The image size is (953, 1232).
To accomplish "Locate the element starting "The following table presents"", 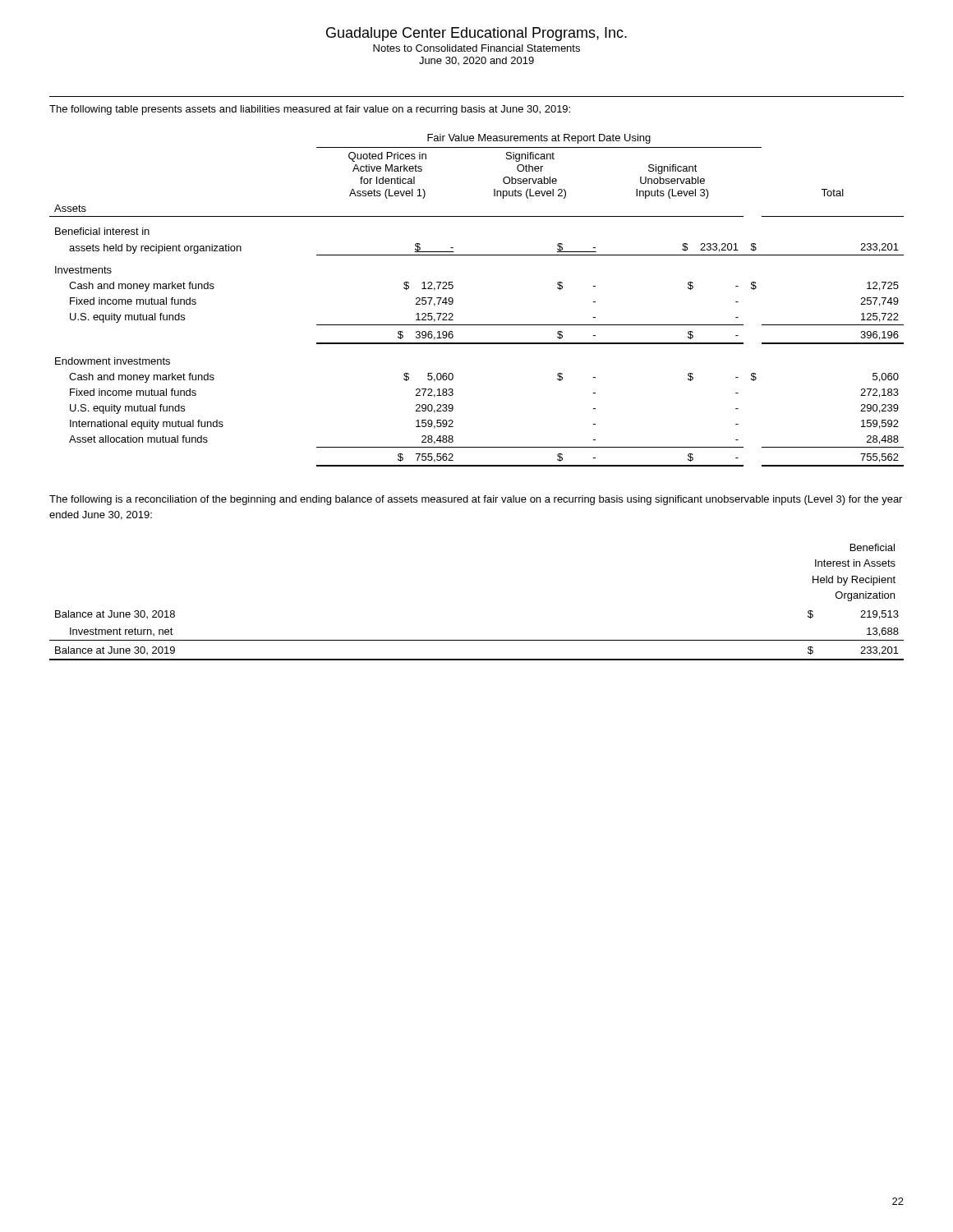I will (x=310, y=109).
